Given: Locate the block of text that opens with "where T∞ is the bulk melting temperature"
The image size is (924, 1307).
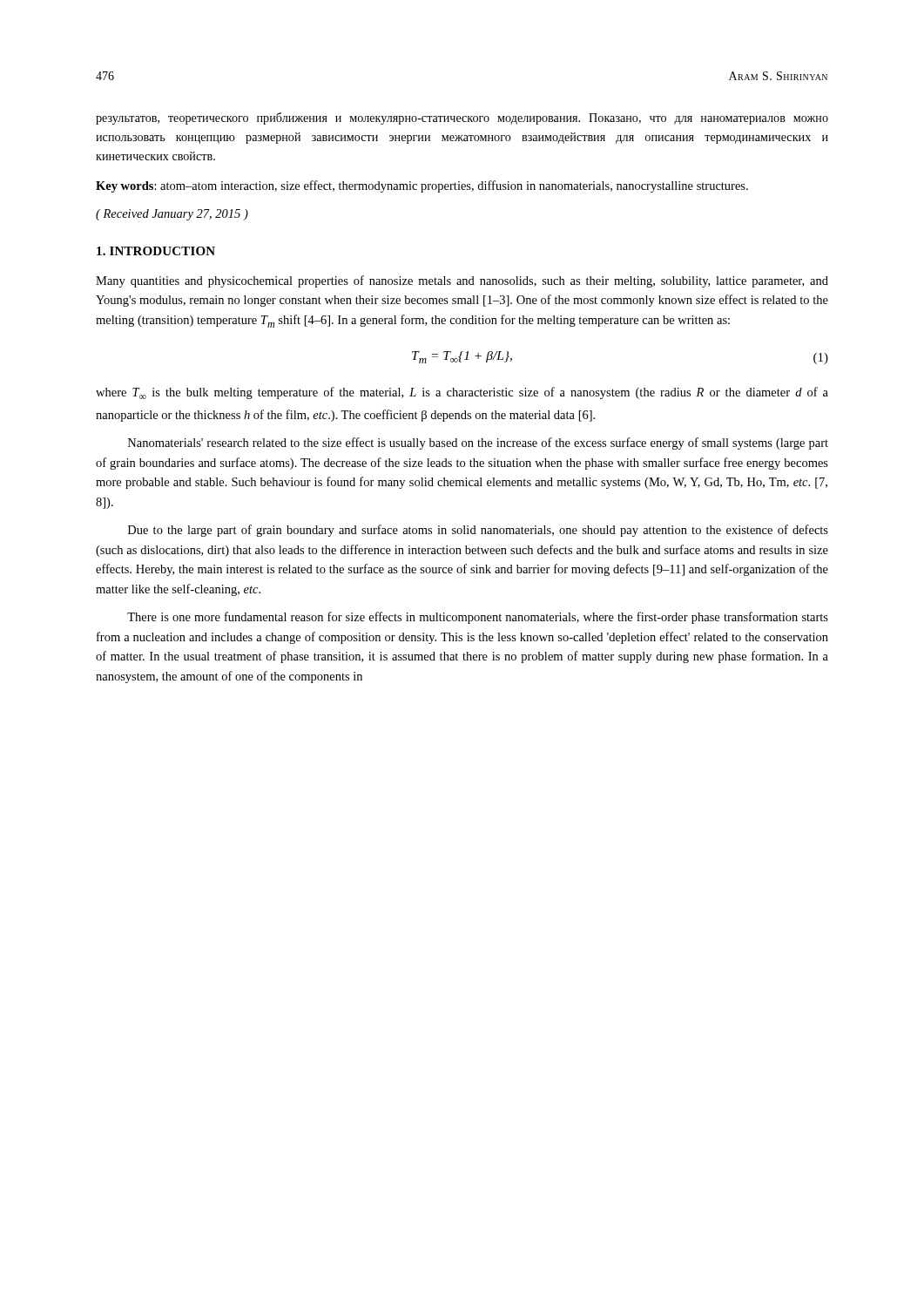Looking at the screenshot, I should 462,404.
